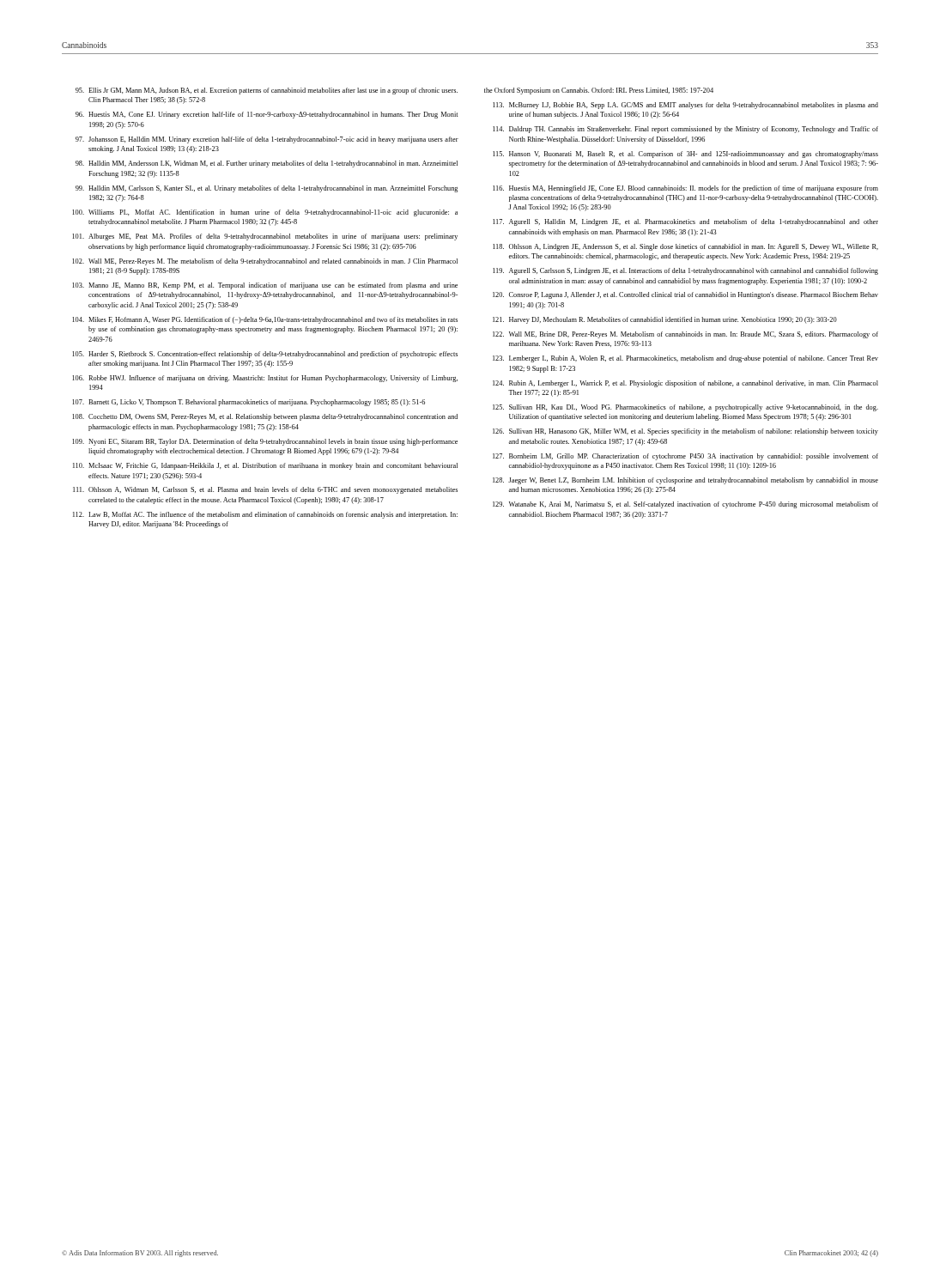
Task: Find the block on this page that starts "100. Williams PL, Moffat AC. Identification in"
Action: (x=260, y=217)
